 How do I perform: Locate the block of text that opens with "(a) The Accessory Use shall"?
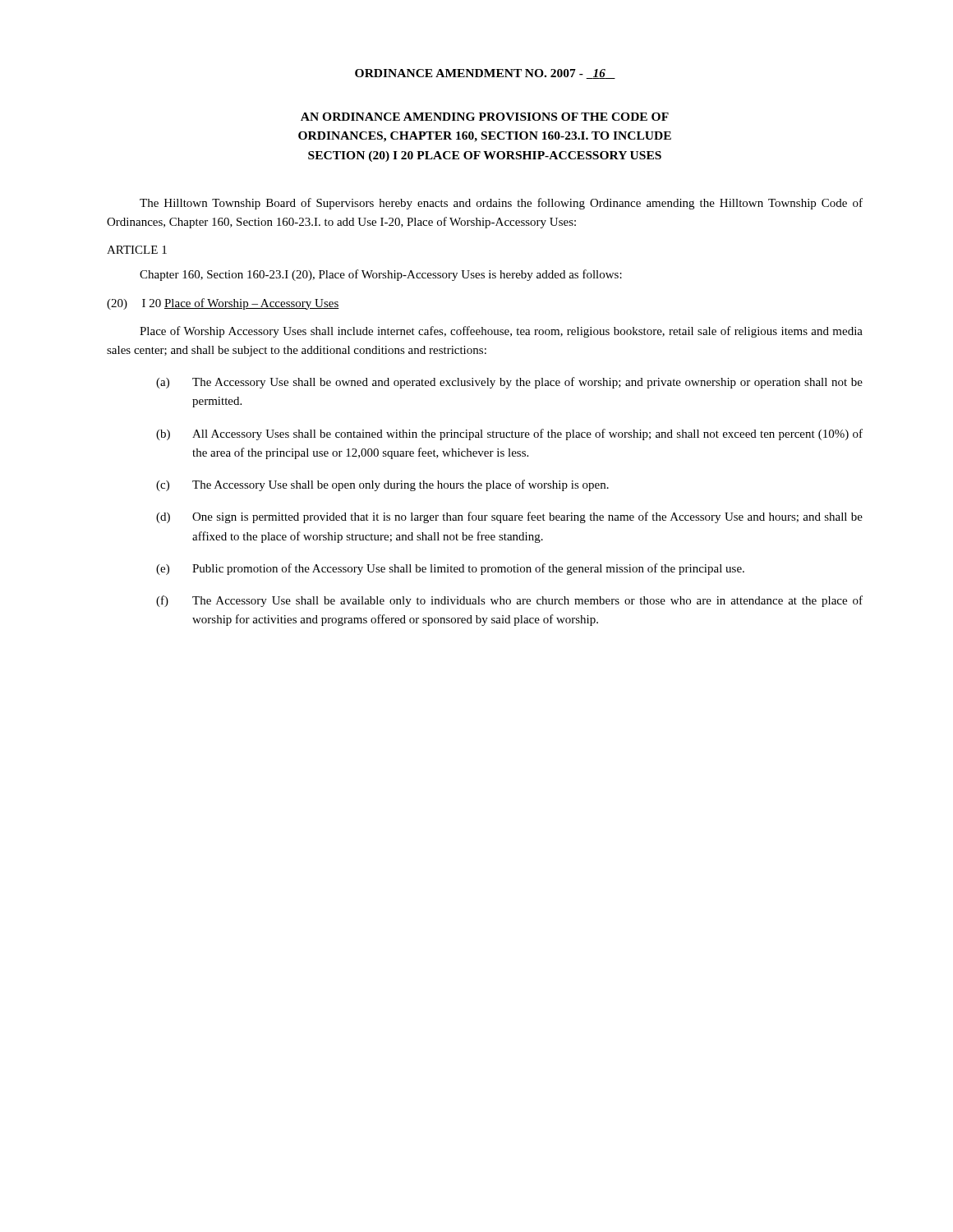[x=509, y=392]
